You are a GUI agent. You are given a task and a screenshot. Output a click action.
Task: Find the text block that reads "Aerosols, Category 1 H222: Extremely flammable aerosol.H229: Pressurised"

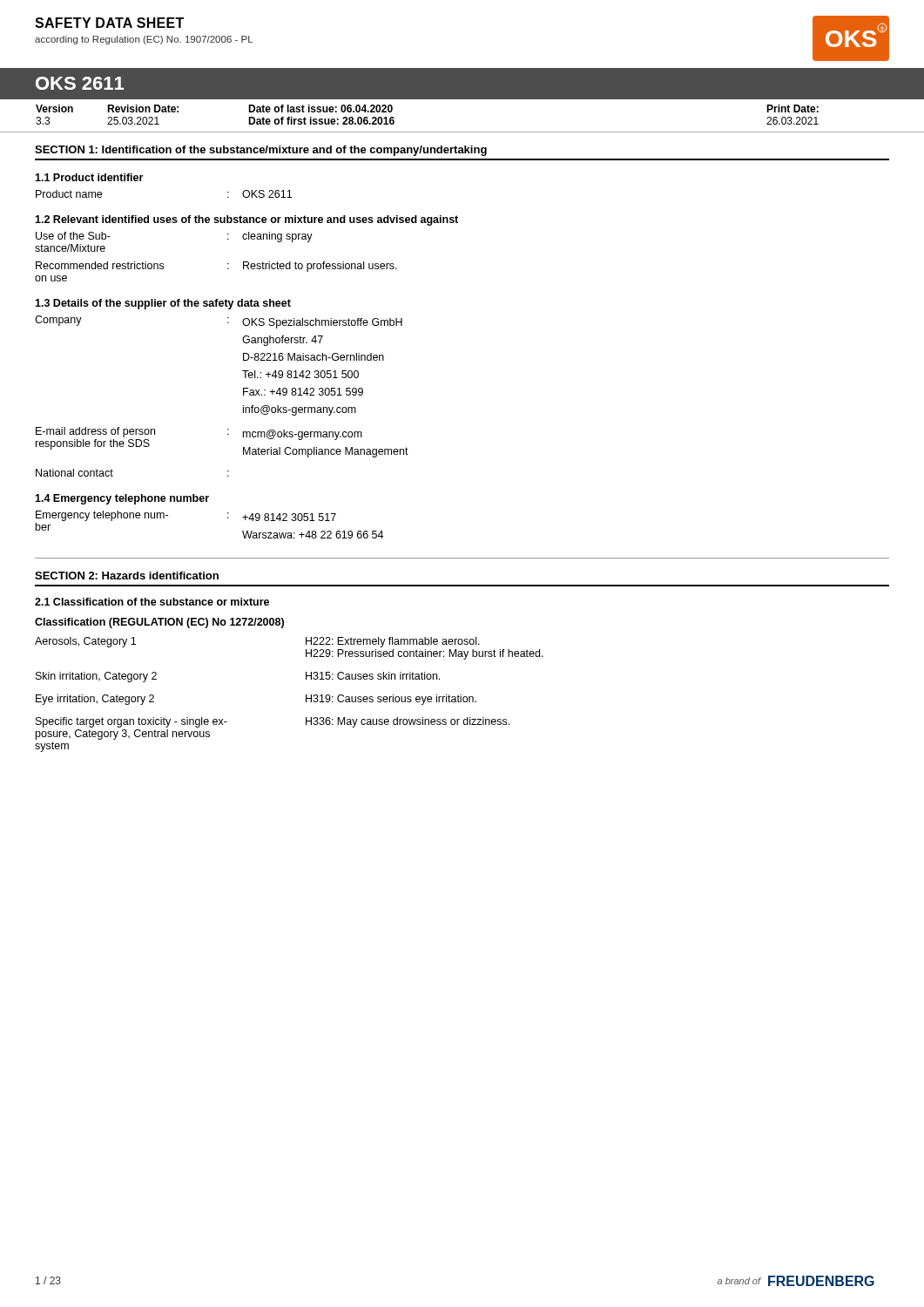[x=462, y=647]
